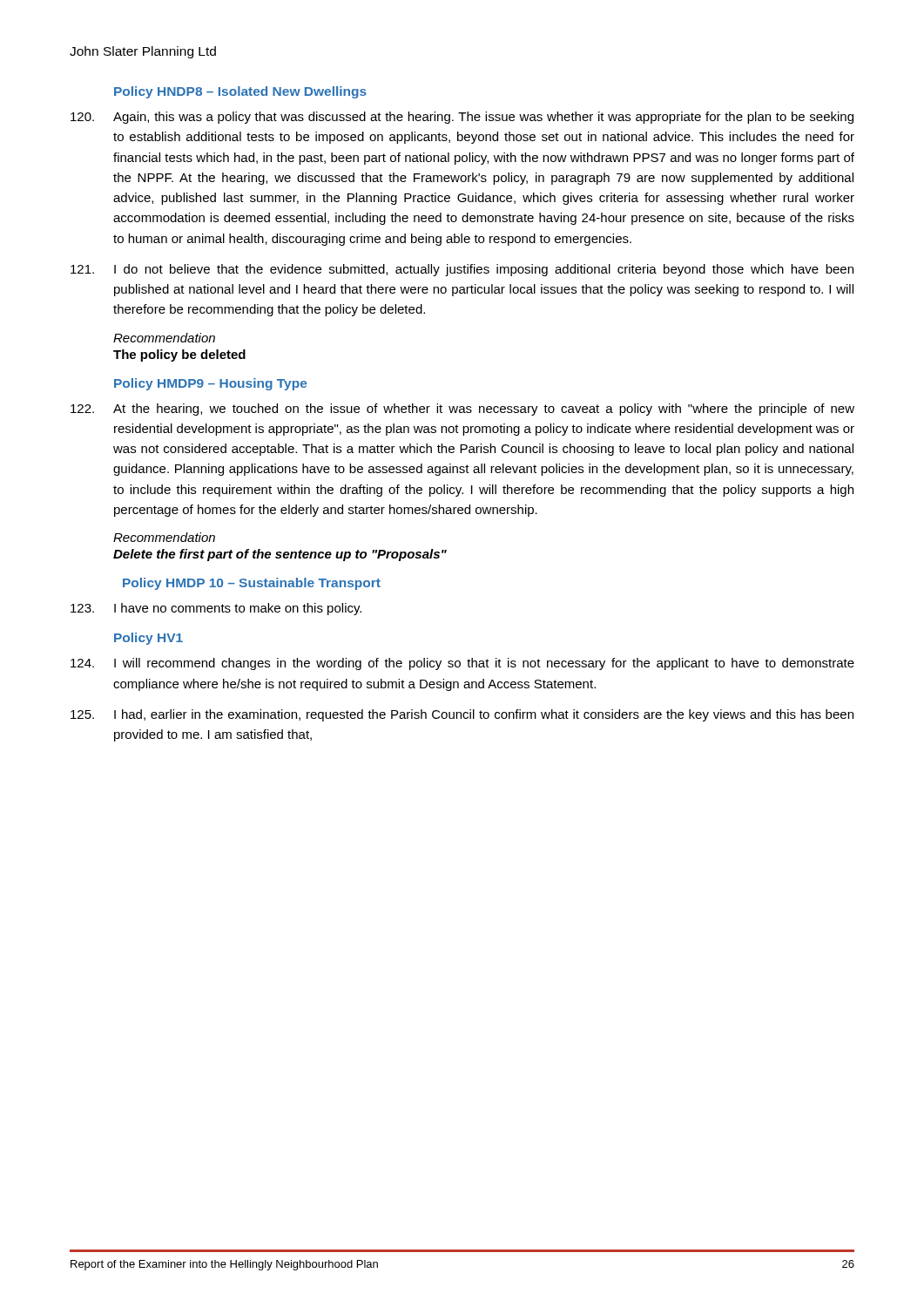Find "Policy HMDP9 – Housing Type" on this page
The image size is (924, 1307).
point(210,382)
